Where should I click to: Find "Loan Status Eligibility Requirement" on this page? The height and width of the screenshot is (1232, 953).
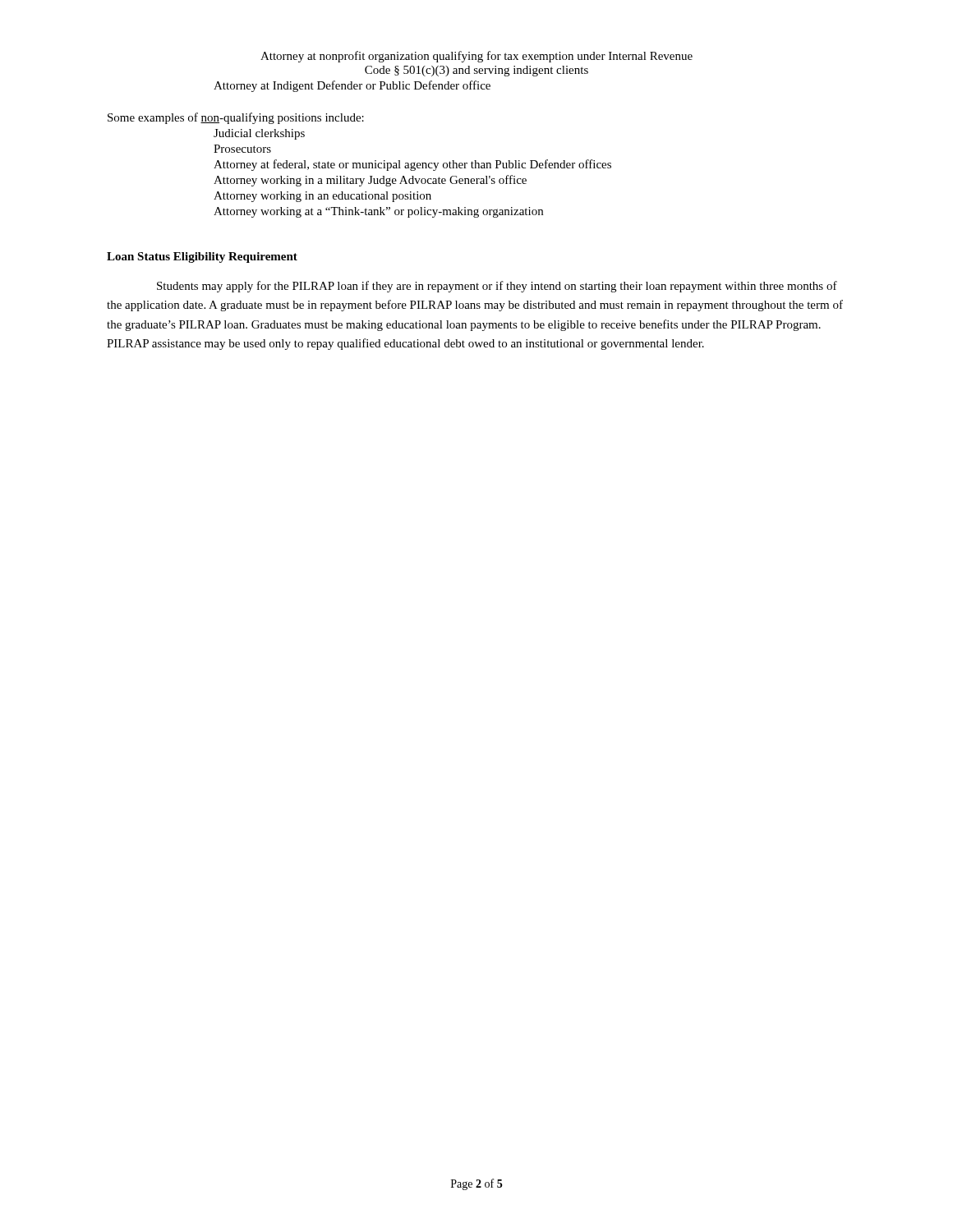202,256
